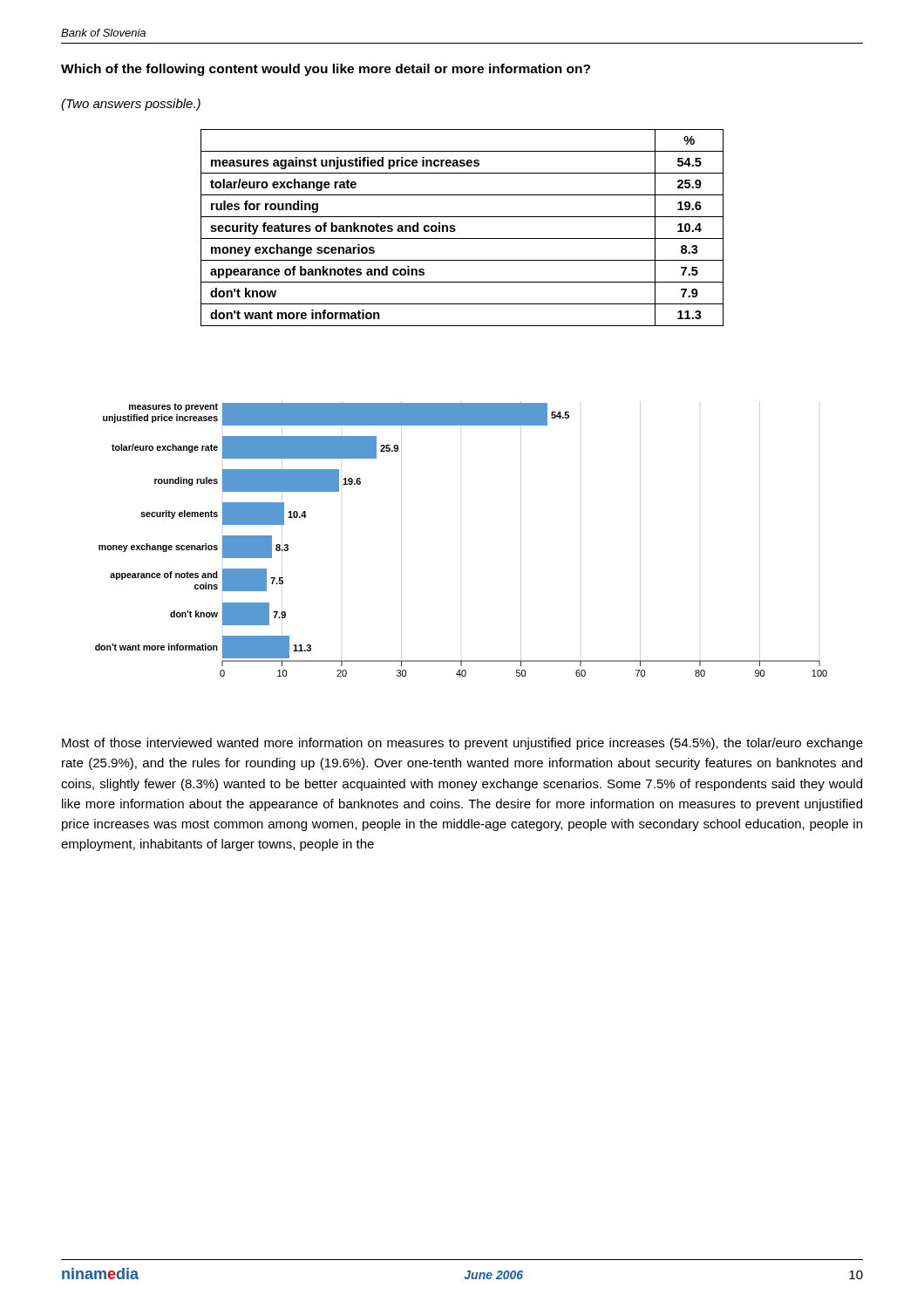The width and height of the screenshot is (924, 1308).
Task: Point to the title beginning "Which of the following content would"
Action: click(x=326, y=68)
